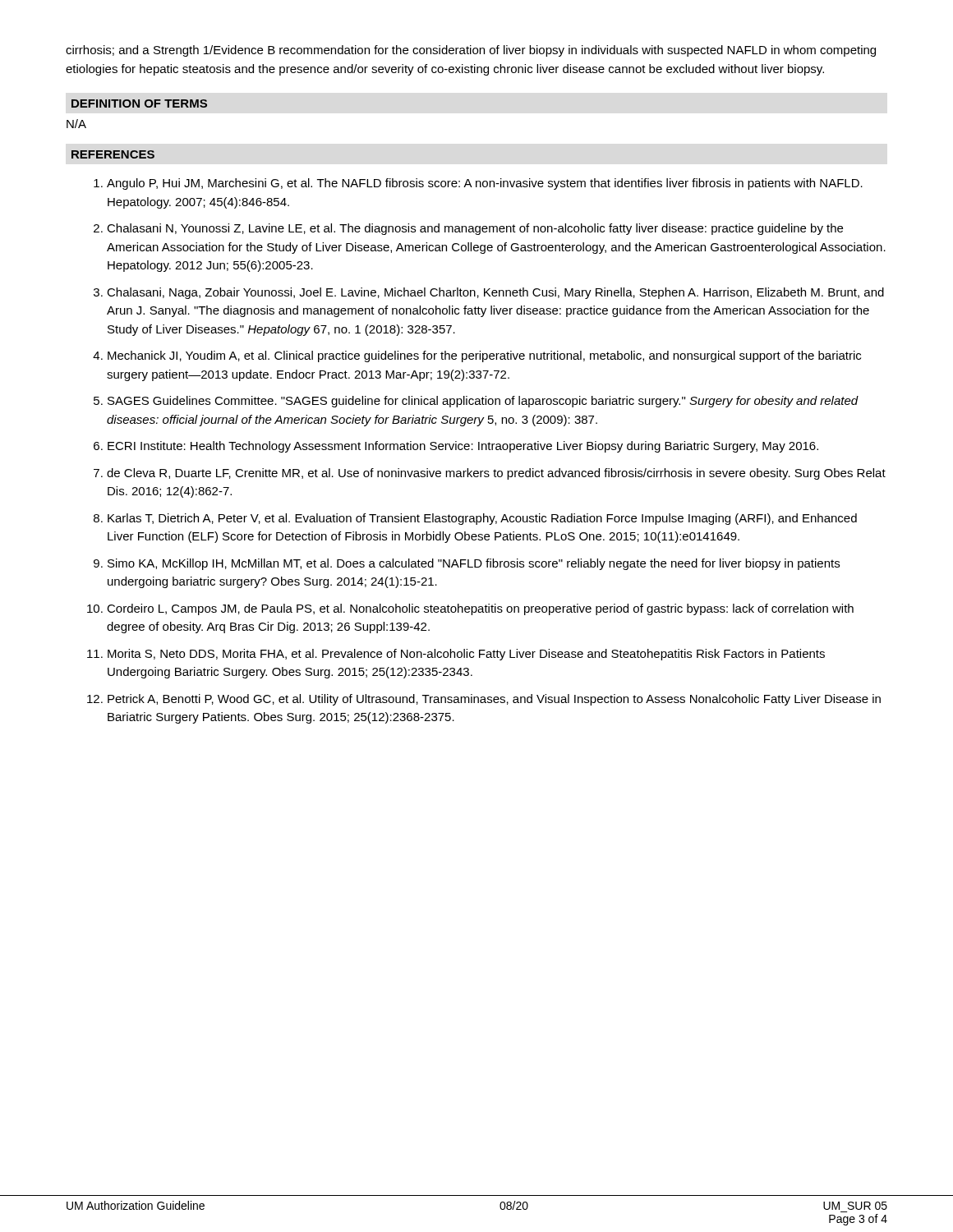953x1232 pixels.
Task: Find the block on this page that starts "Simo KA, McKillop IH, McMillan MT,"
Action: click(x=473, y=572)
